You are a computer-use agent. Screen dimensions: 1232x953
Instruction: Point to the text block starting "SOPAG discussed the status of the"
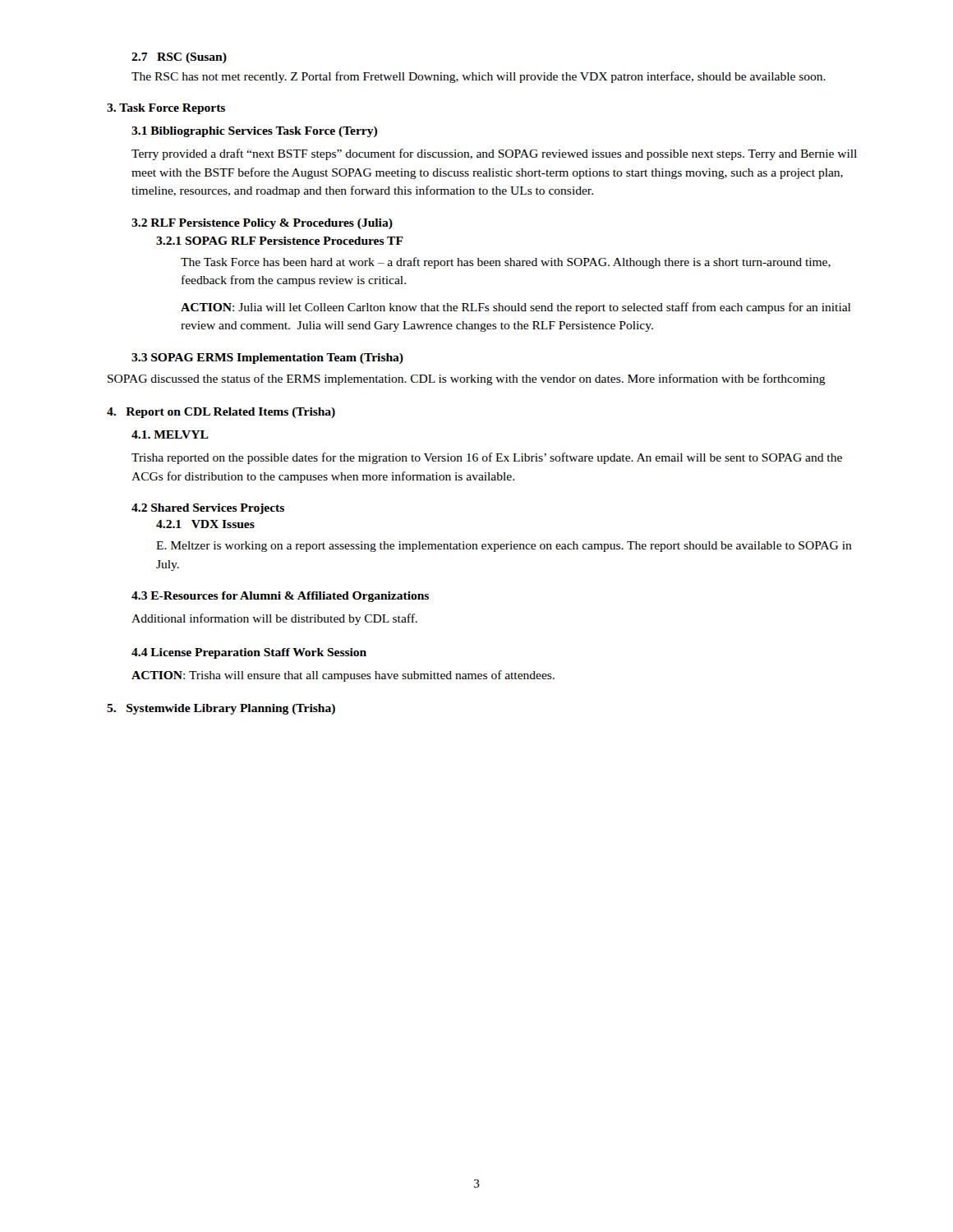point(466,378)
